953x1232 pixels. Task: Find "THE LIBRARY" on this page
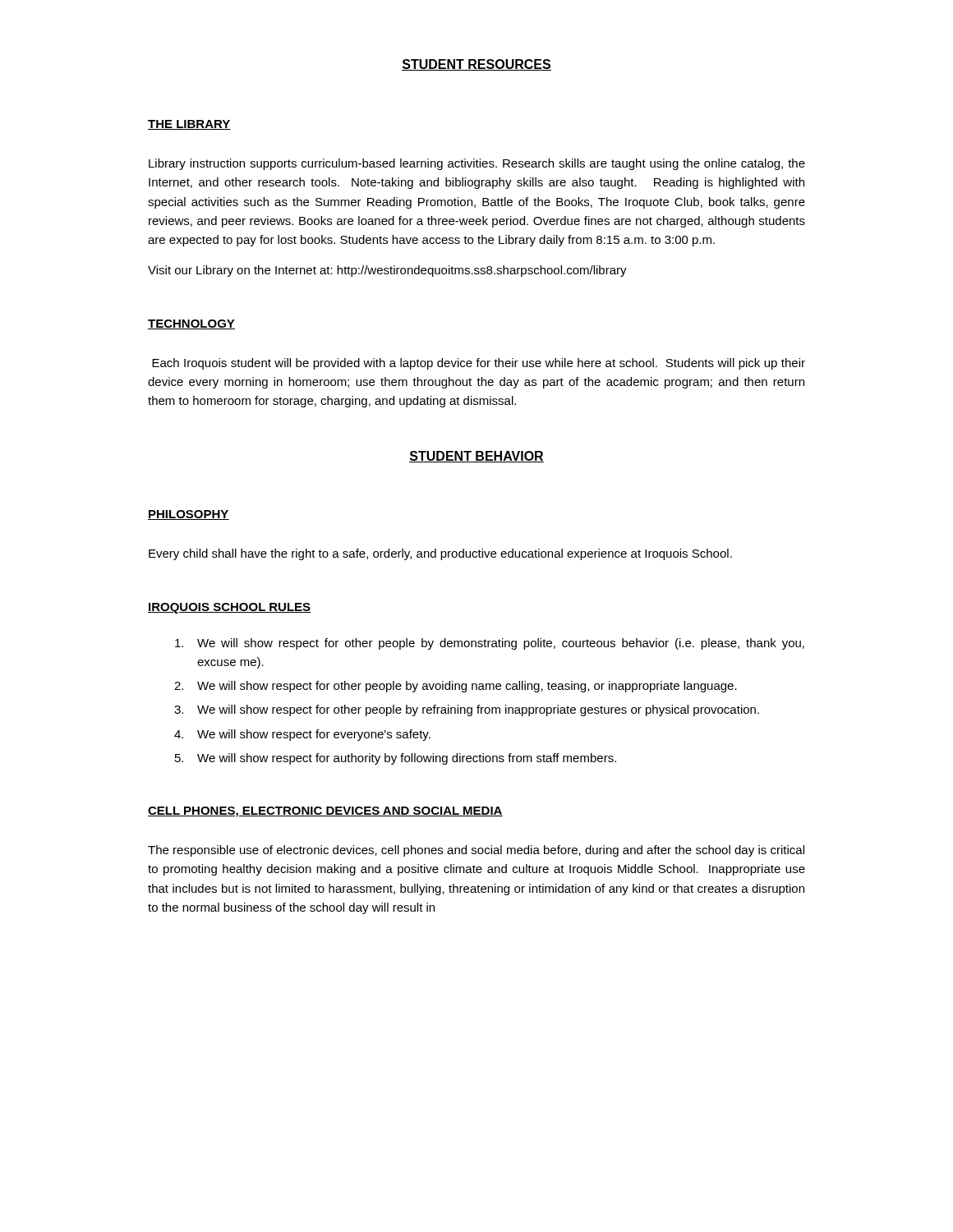pos(189,124)
